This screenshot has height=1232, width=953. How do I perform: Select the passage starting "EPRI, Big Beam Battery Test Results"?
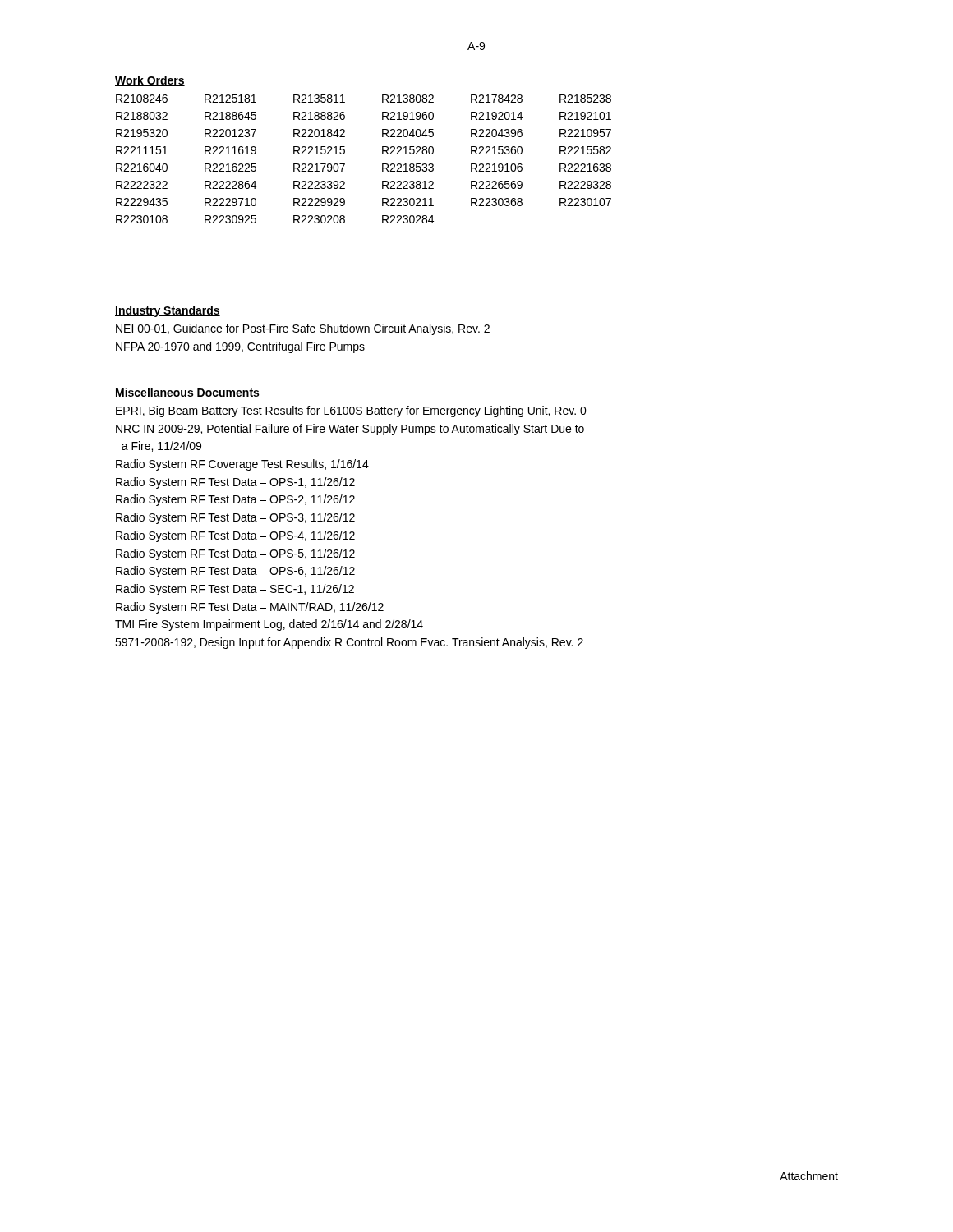(x=351, y=411)
